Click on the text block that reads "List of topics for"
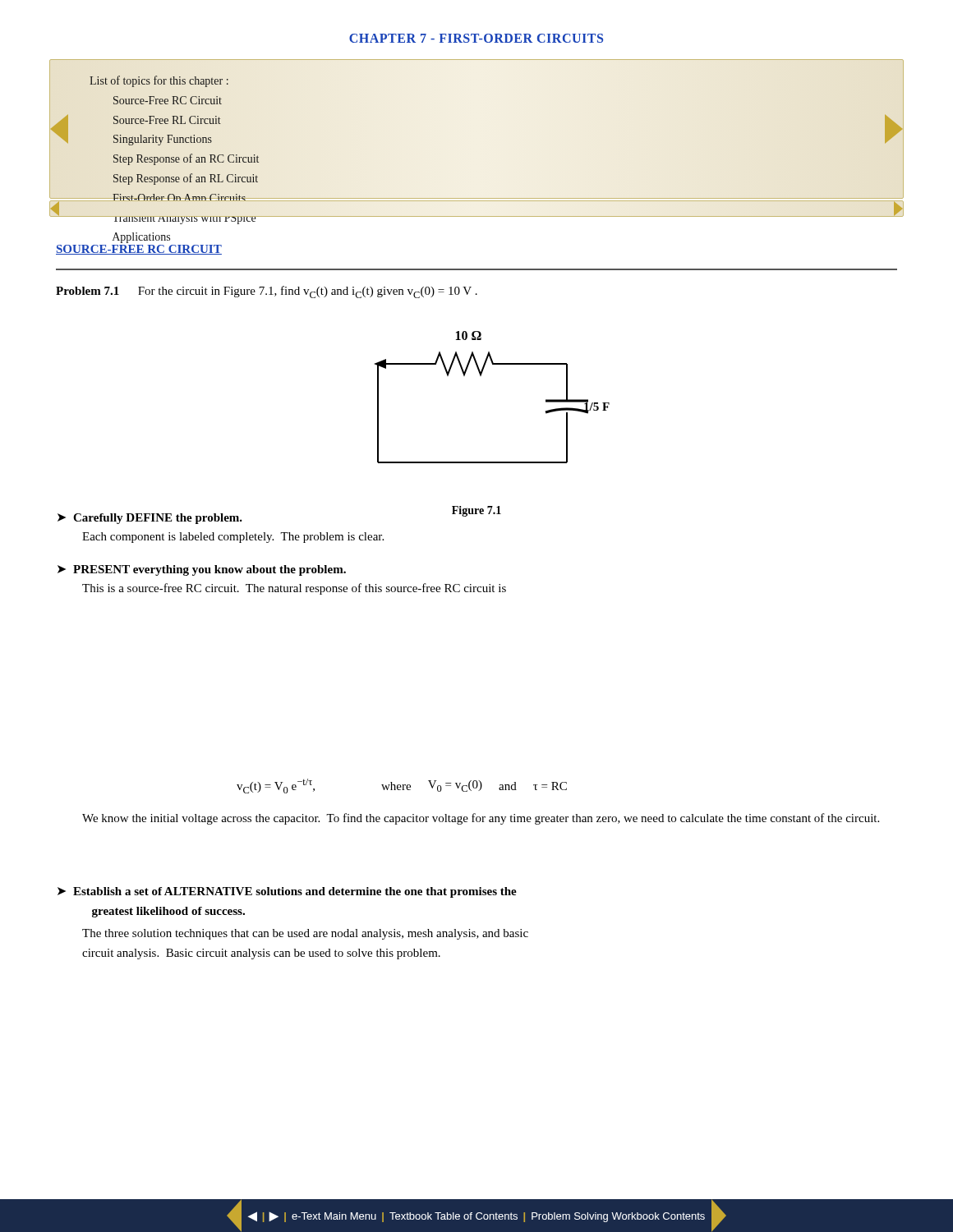This screenshot has width=953, height=1232. (174, 159)
